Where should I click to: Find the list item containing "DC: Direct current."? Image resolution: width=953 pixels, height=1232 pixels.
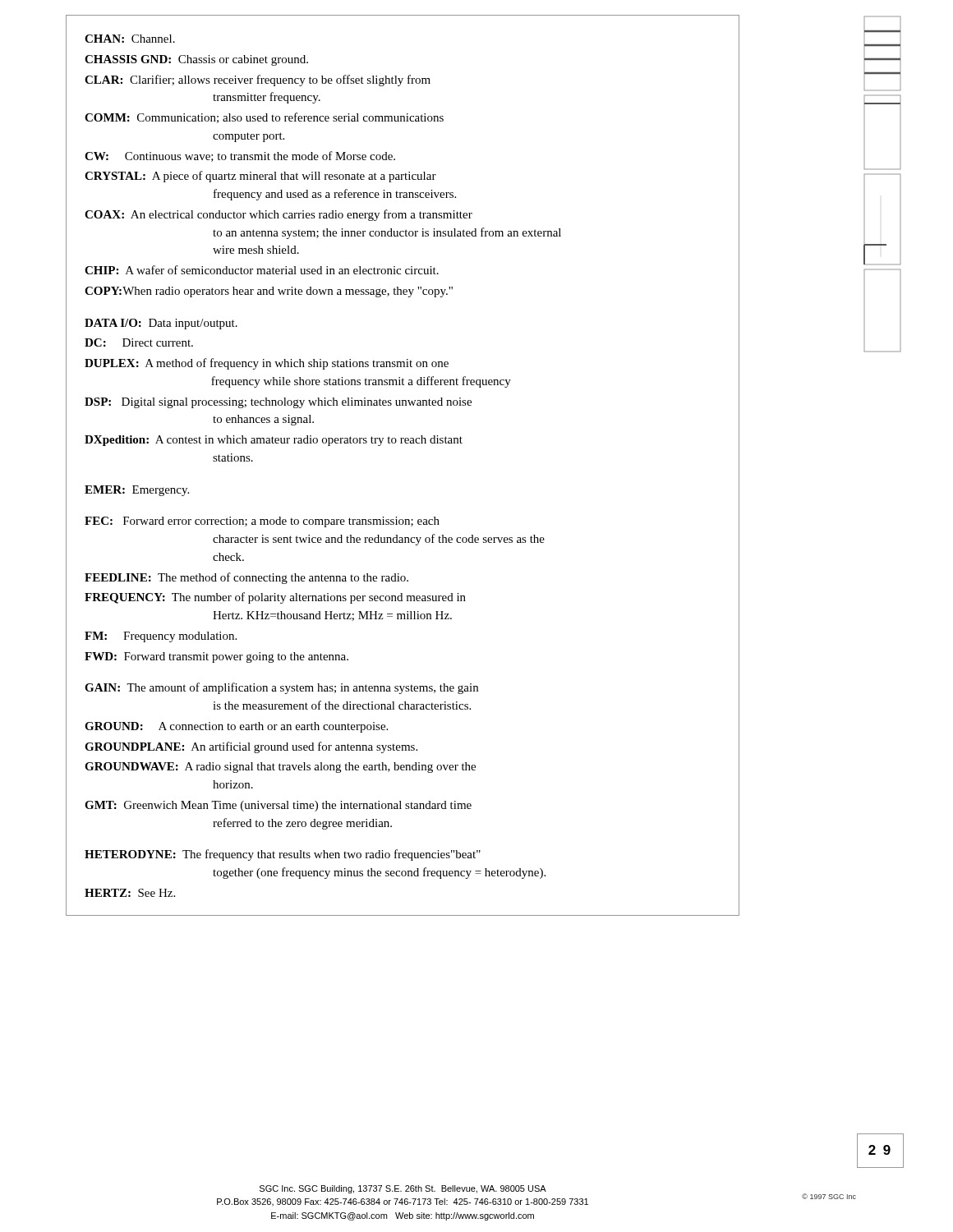(x=139, y=343)
